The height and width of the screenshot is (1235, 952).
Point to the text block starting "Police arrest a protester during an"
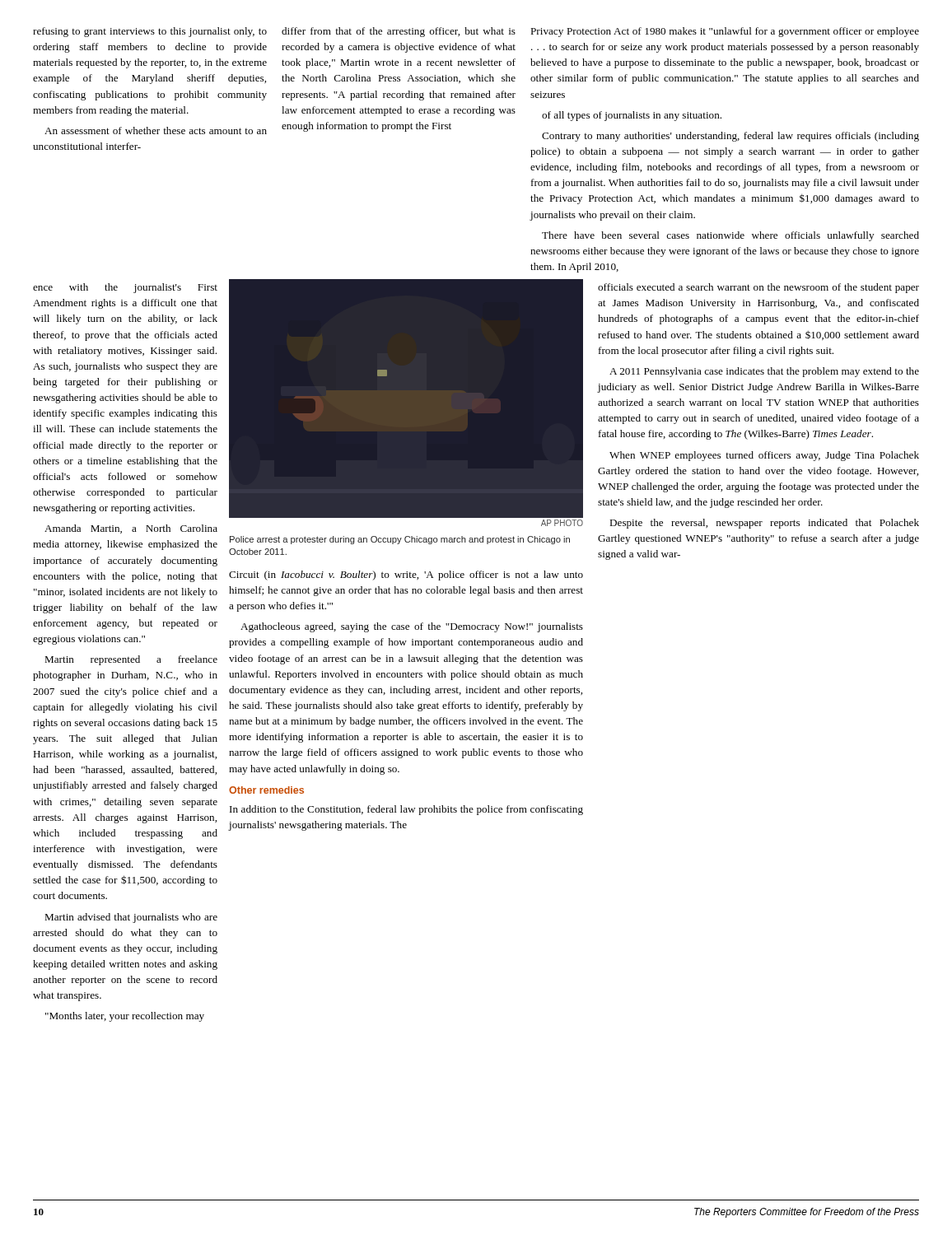(x=400, y=545)
